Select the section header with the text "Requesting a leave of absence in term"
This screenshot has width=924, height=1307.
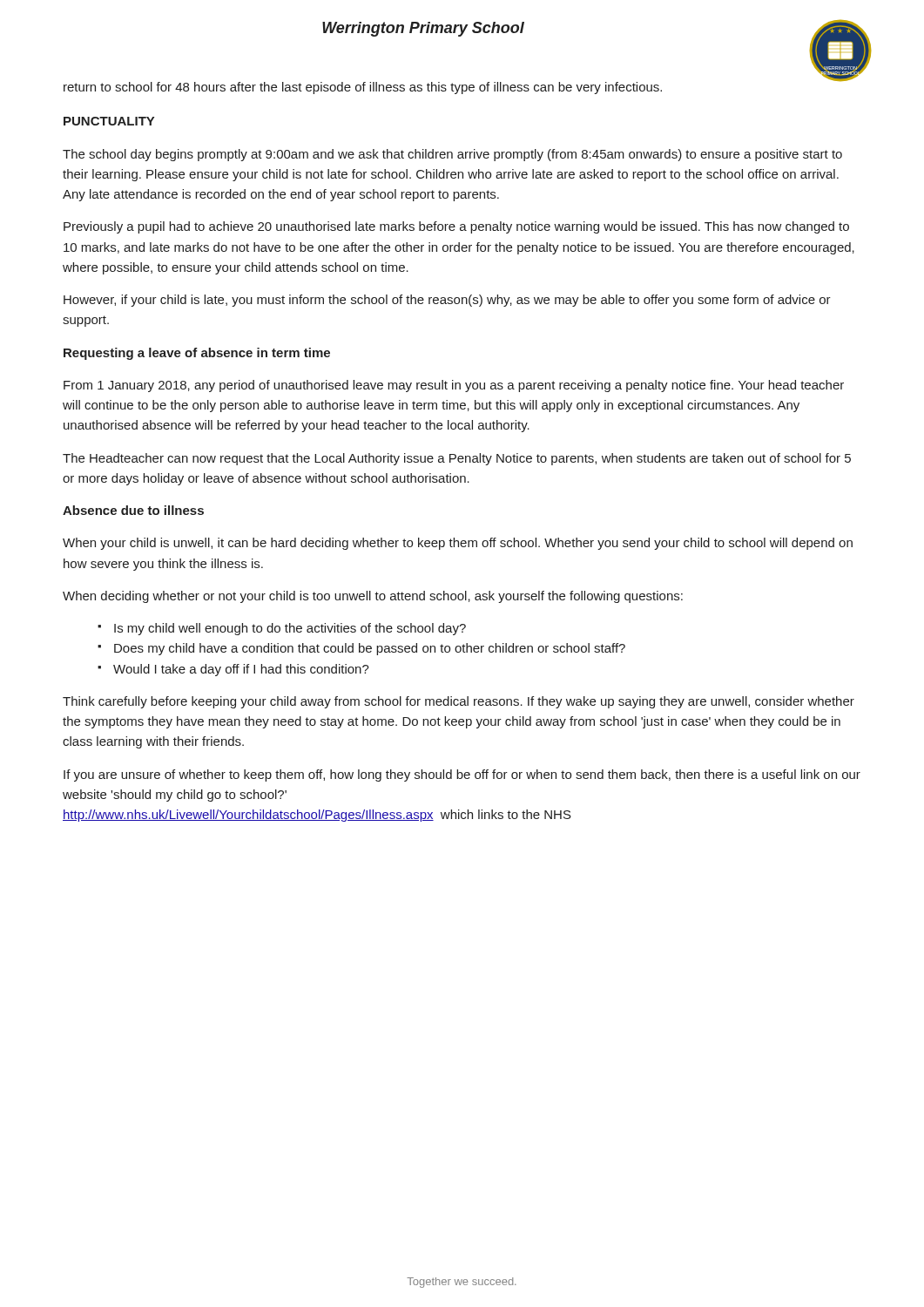tap(197, 354)
